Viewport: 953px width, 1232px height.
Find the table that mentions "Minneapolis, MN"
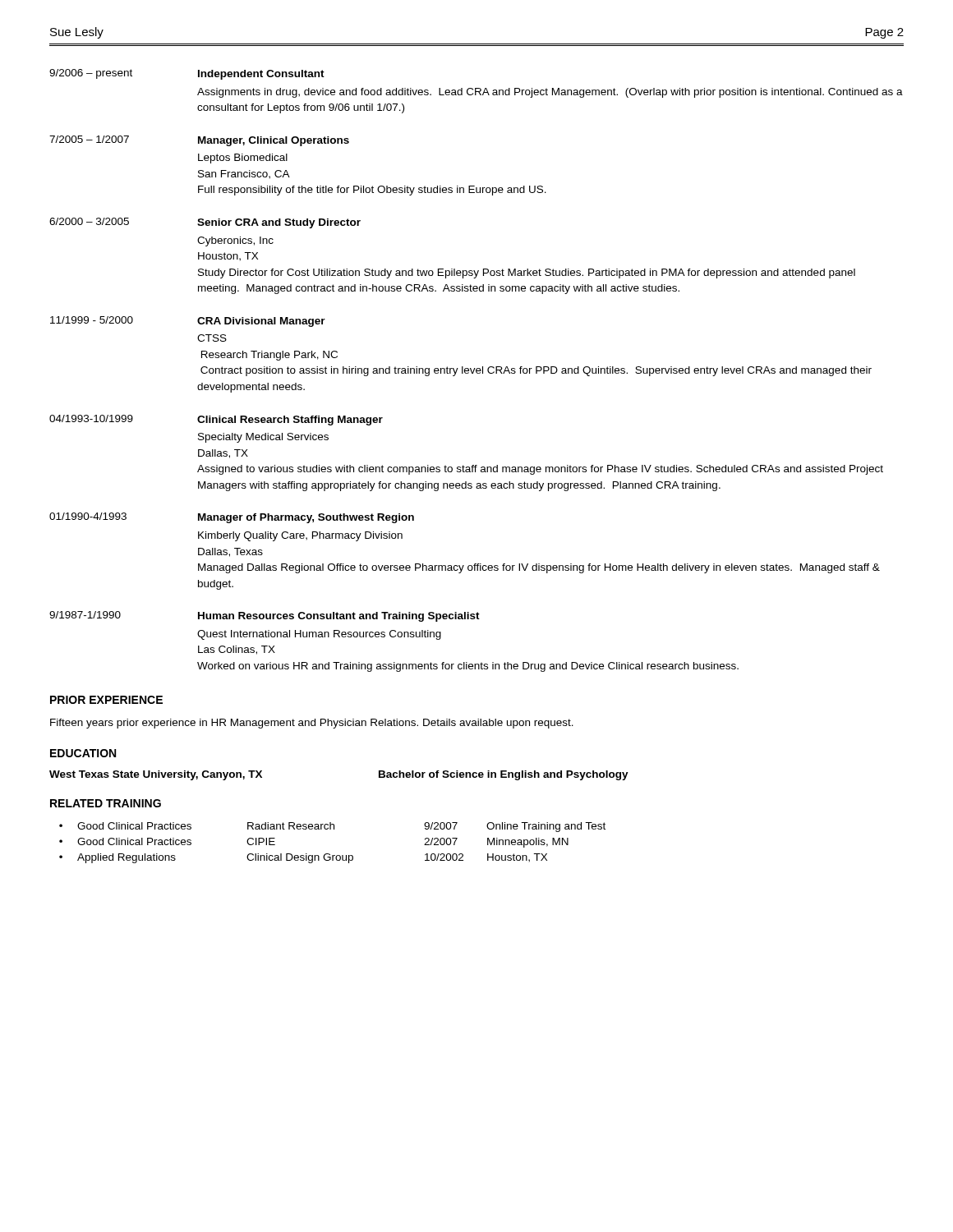[x=476, y=841]
